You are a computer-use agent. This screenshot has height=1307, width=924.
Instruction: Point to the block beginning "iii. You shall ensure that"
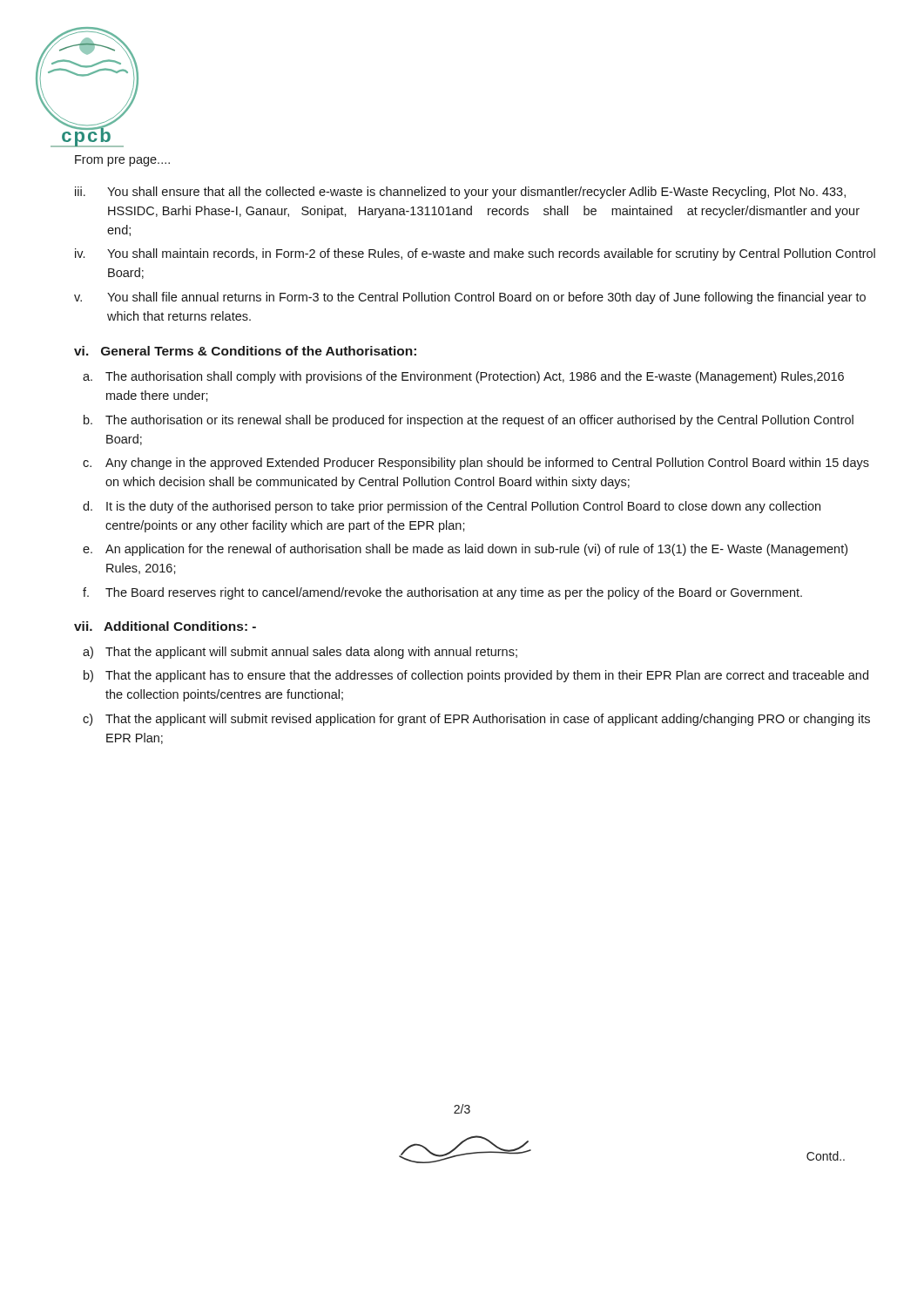click(475, 211)
